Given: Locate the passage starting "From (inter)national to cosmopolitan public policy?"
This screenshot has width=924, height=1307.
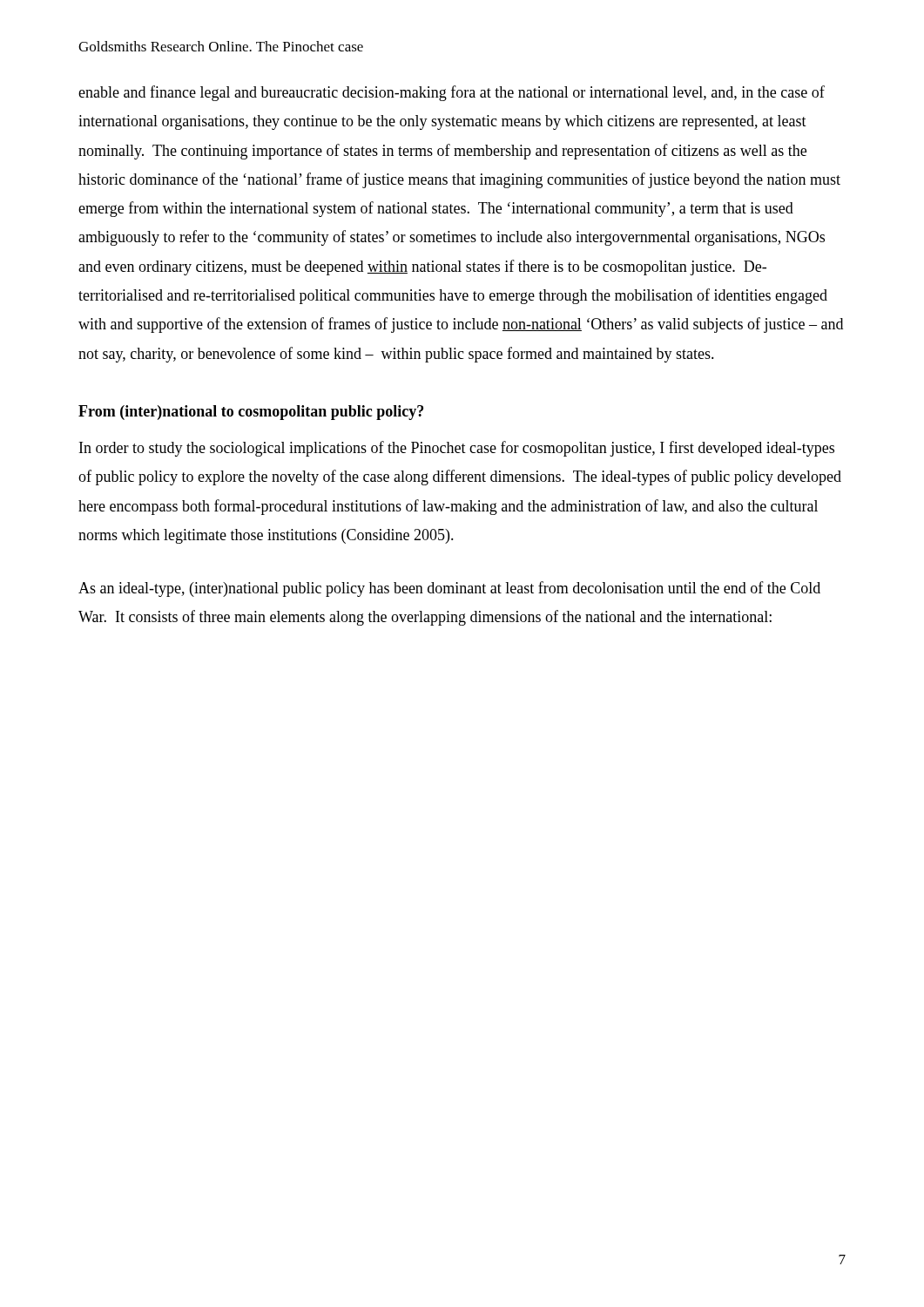Looking at the screenshot, I should (x=251, y=413).
